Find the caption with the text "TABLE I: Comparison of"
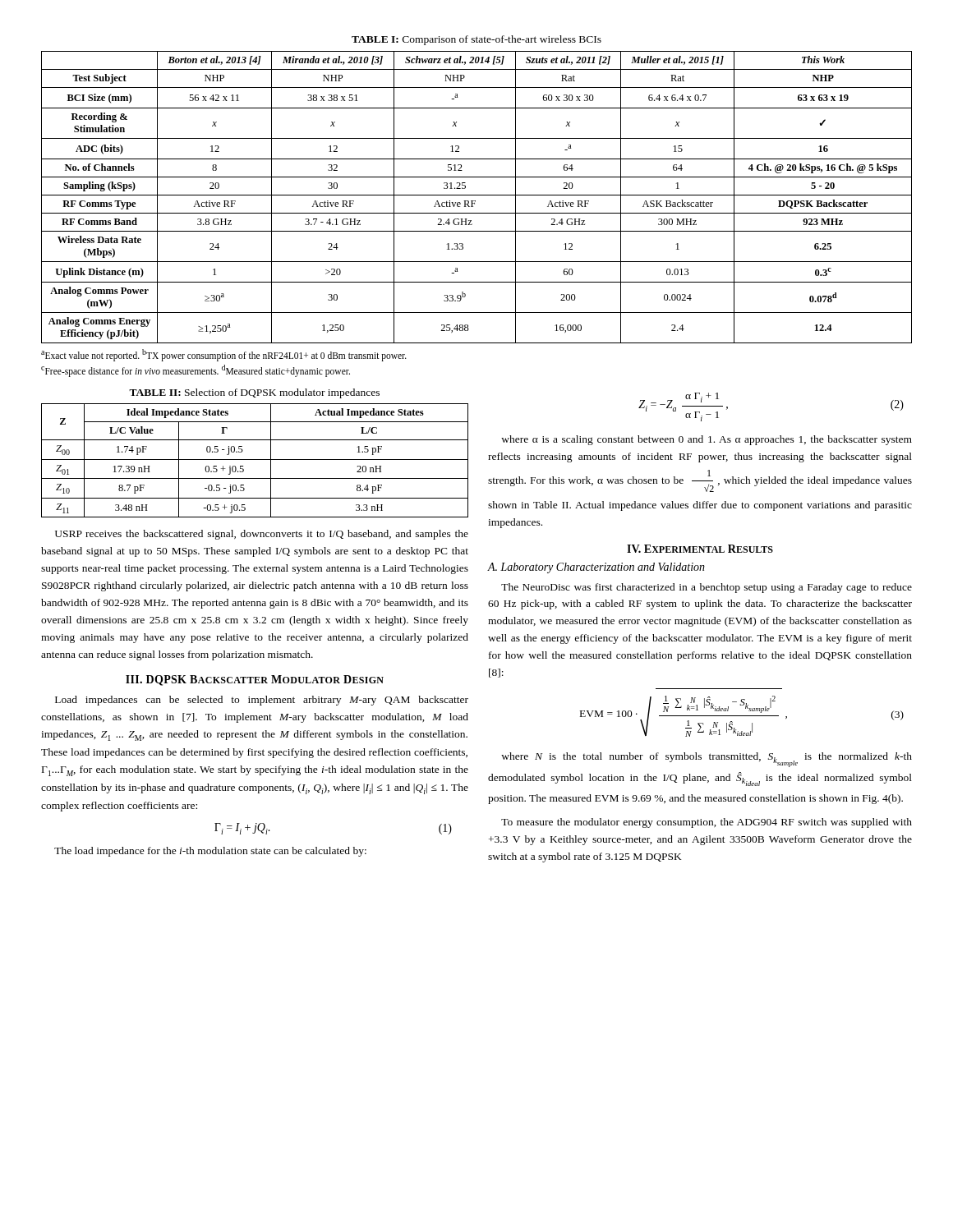Screen dimensions: 1232x953 point(476,39)
